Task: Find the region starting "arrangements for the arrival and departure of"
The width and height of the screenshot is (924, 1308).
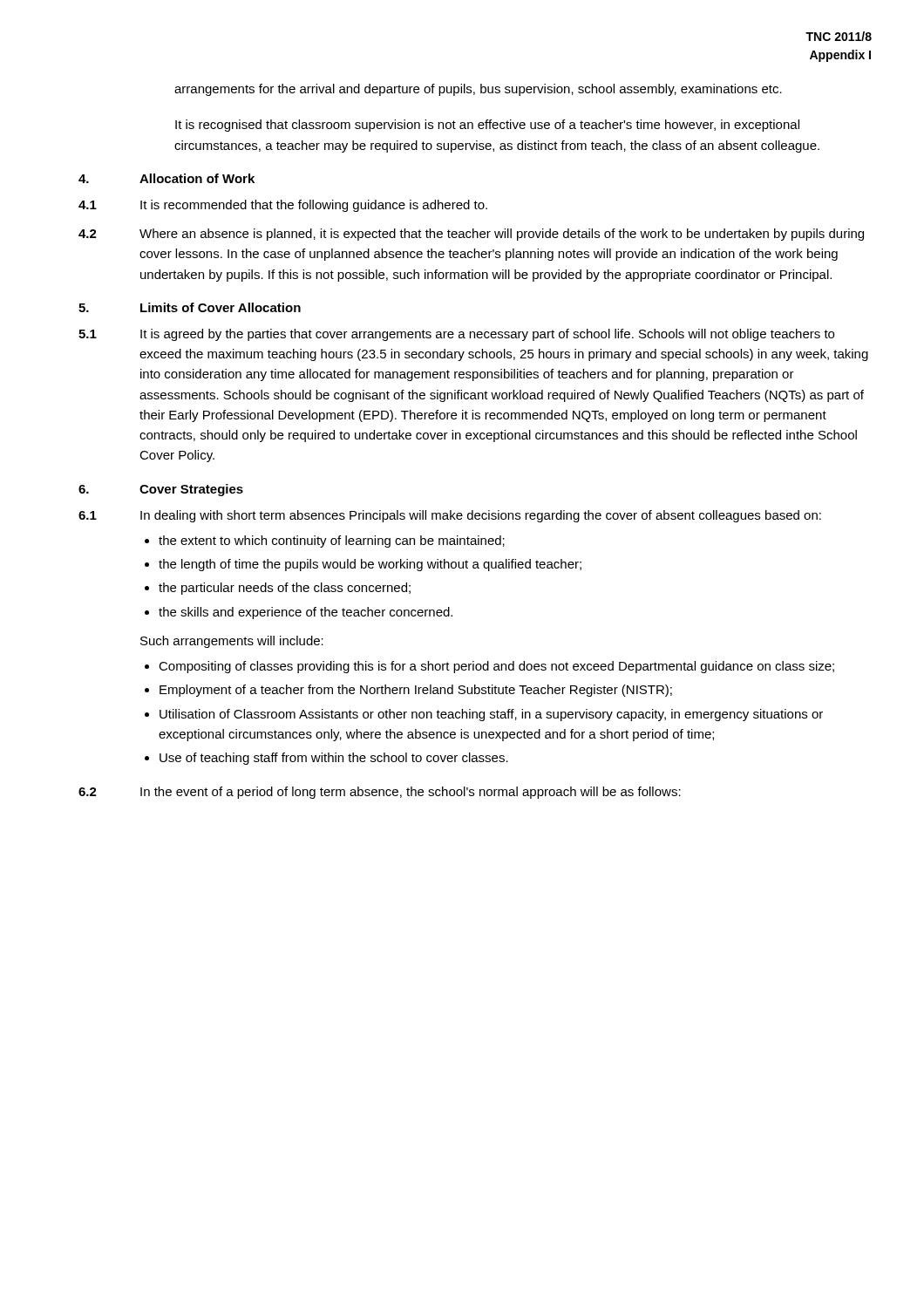Action: [x=478, y=88]
